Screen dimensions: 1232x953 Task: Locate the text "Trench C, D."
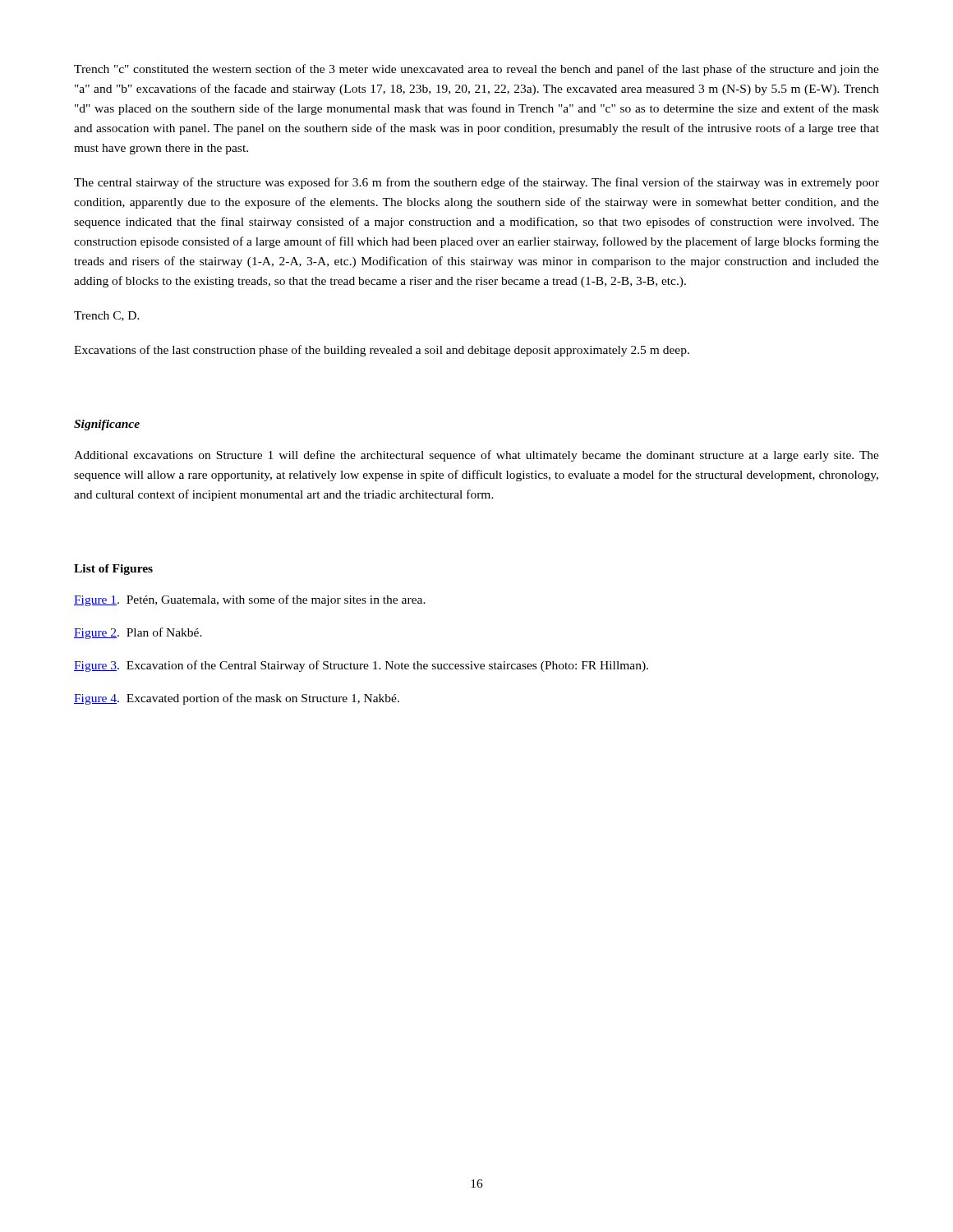(x=107, y=316)
